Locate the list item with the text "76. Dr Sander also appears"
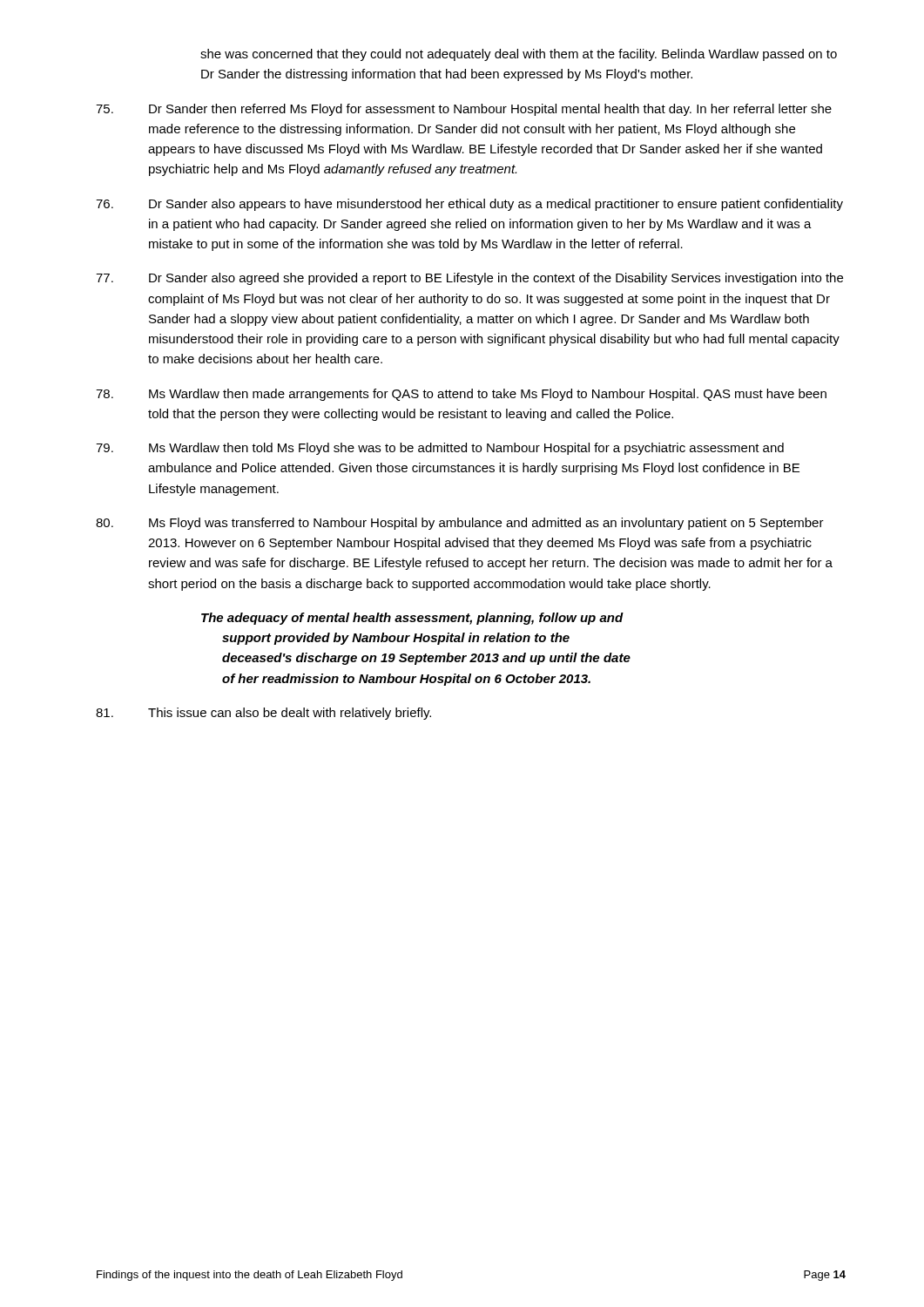The image size is (924, 1307). [x=471, y=223]
